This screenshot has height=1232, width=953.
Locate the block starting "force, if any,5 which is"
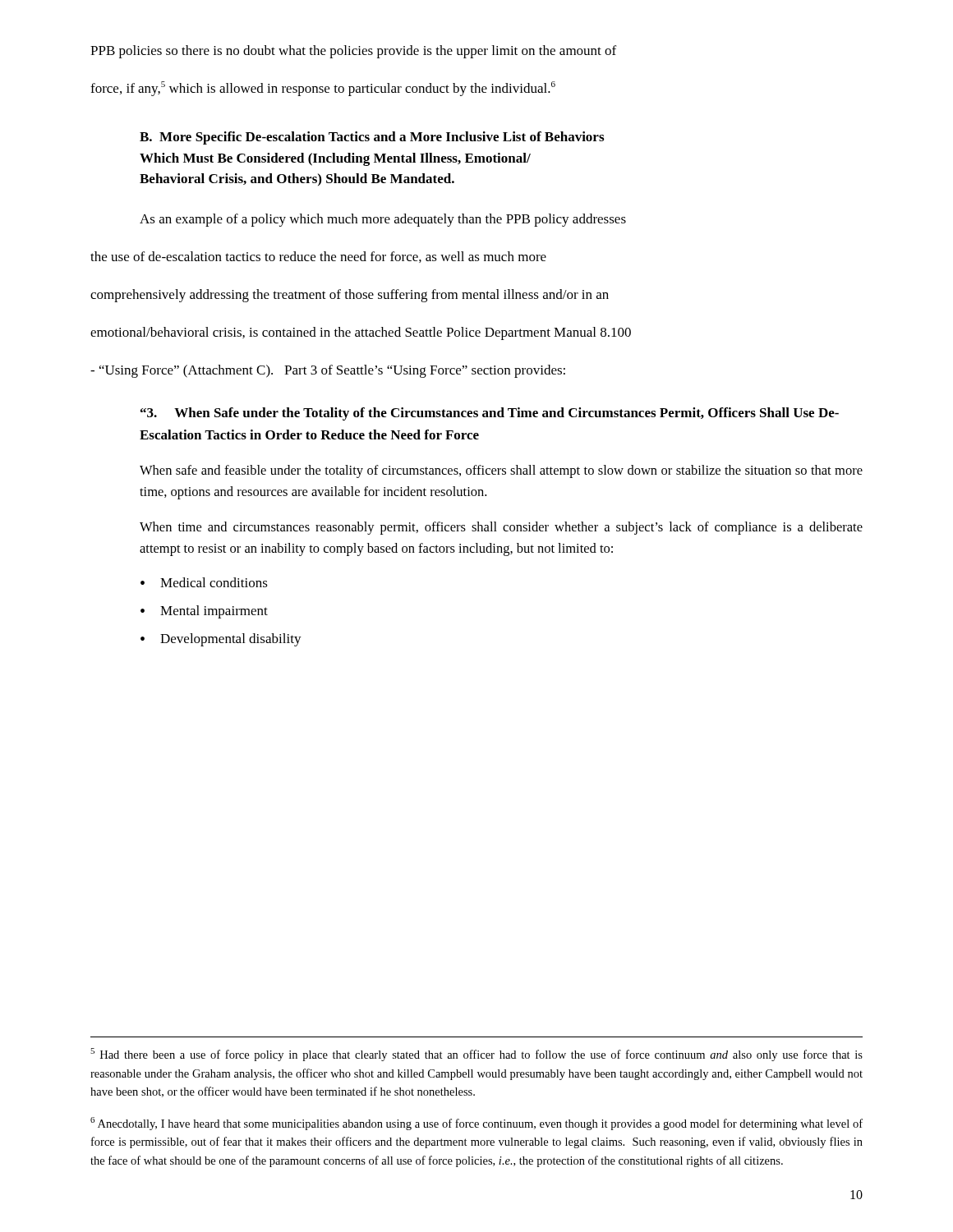click(476, 89)
